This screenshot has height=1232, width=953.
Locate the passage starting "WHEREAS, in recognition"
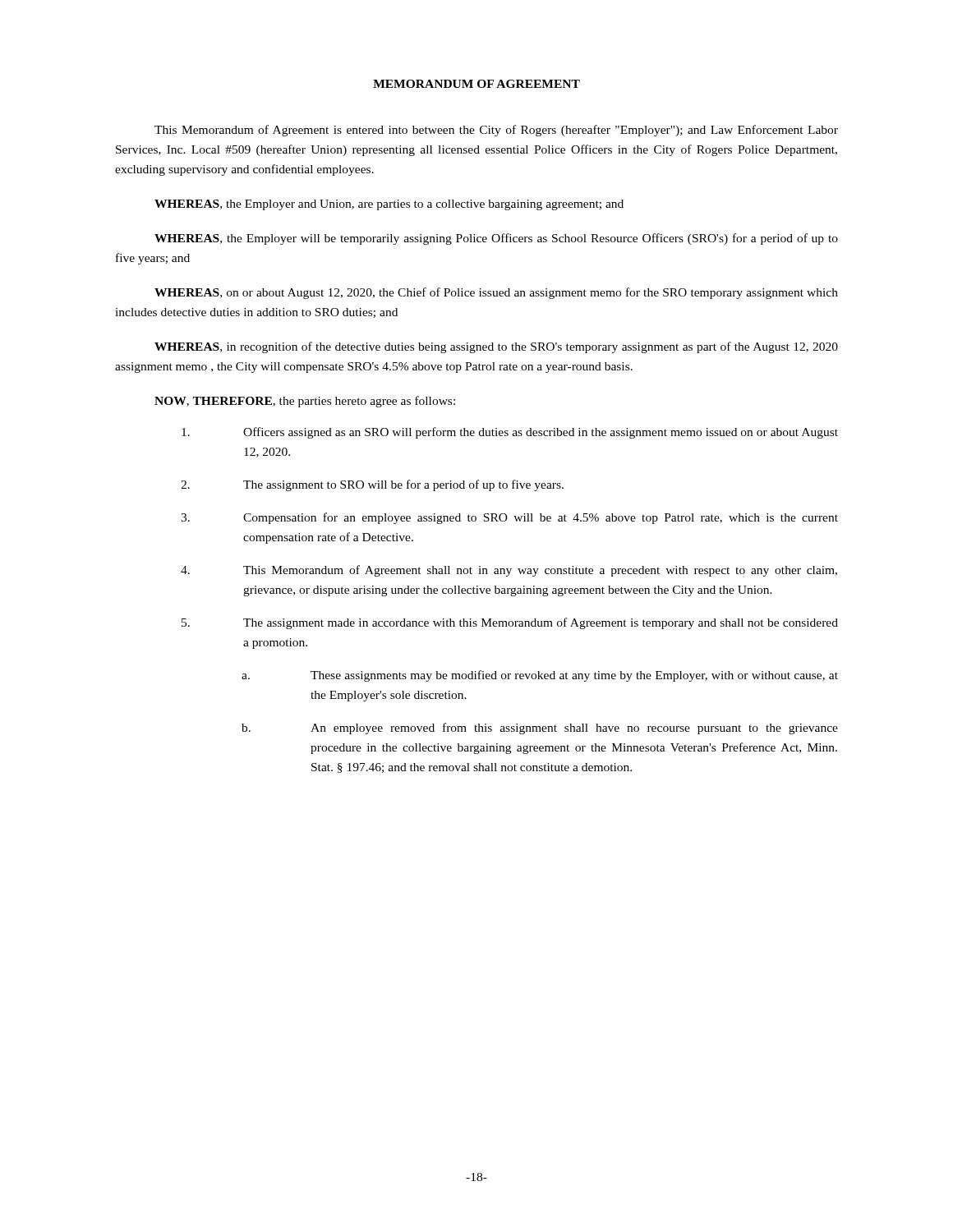pyautogui.click(x=476, y=356)
